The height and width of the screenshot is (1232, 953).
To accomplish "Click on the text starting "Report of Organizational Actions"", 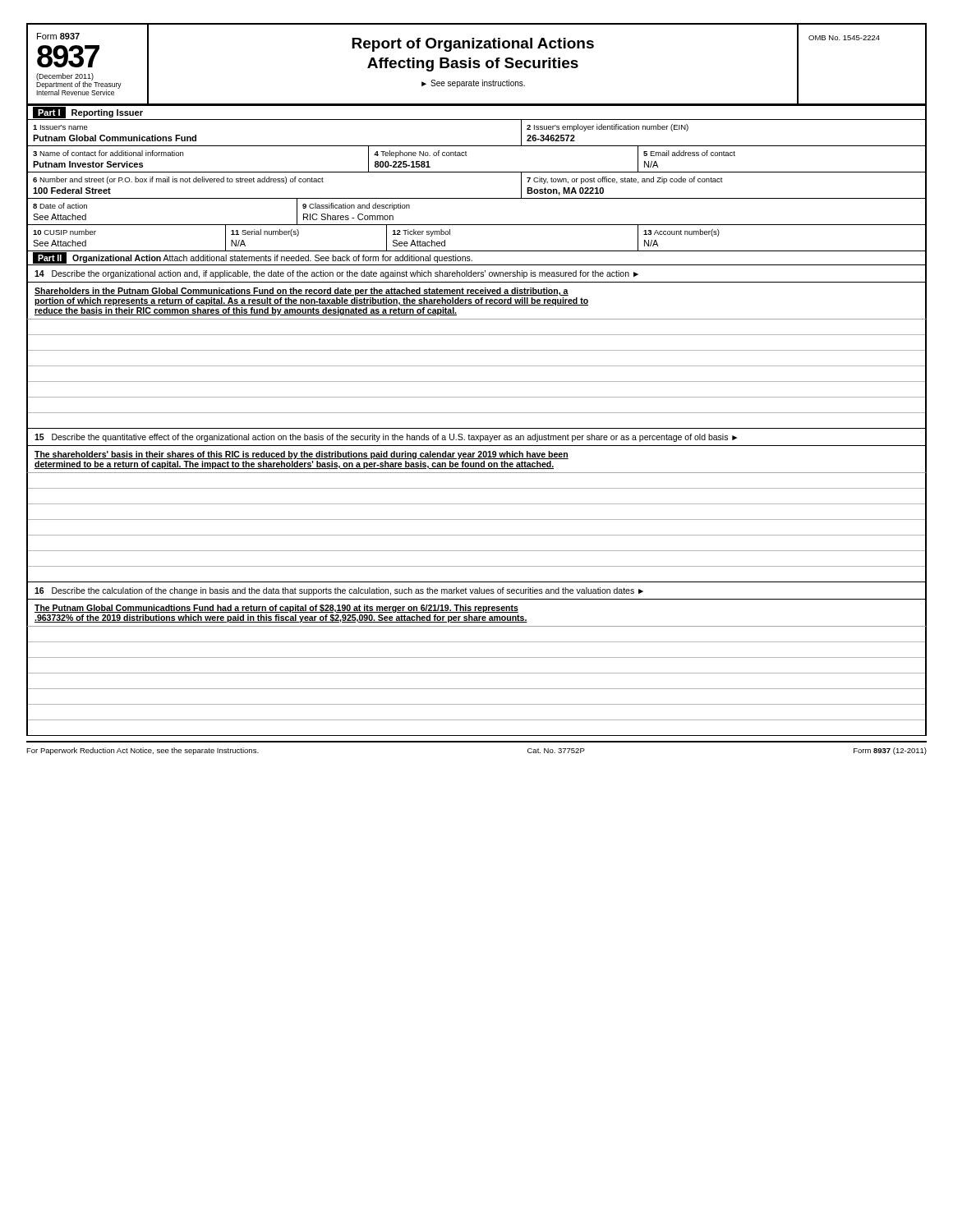I will (473, 43).
